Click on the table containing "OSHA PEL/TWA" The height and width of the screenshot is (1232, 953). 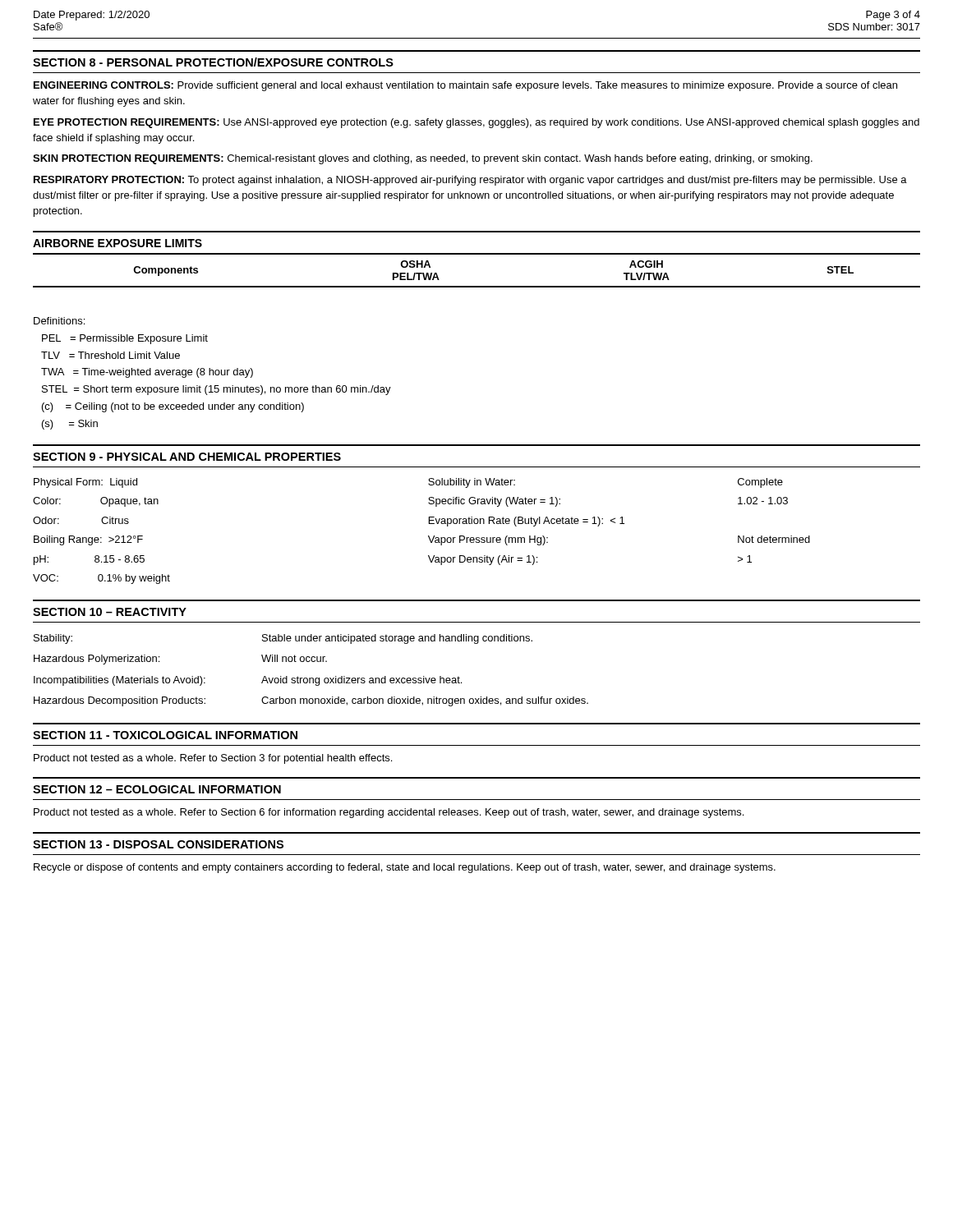click(x=476, y=279)
